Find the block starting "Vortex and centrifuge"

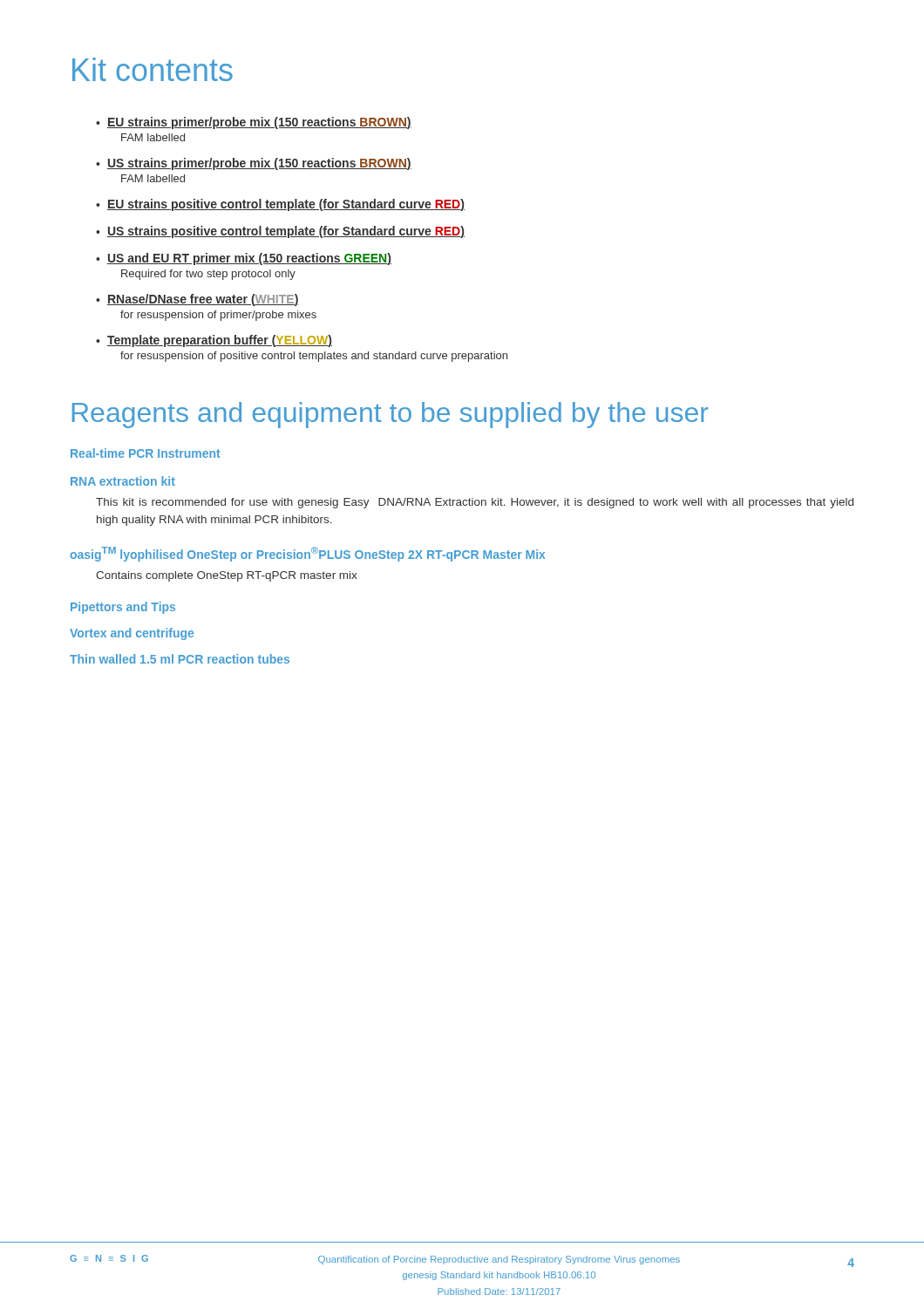(132, 634)
